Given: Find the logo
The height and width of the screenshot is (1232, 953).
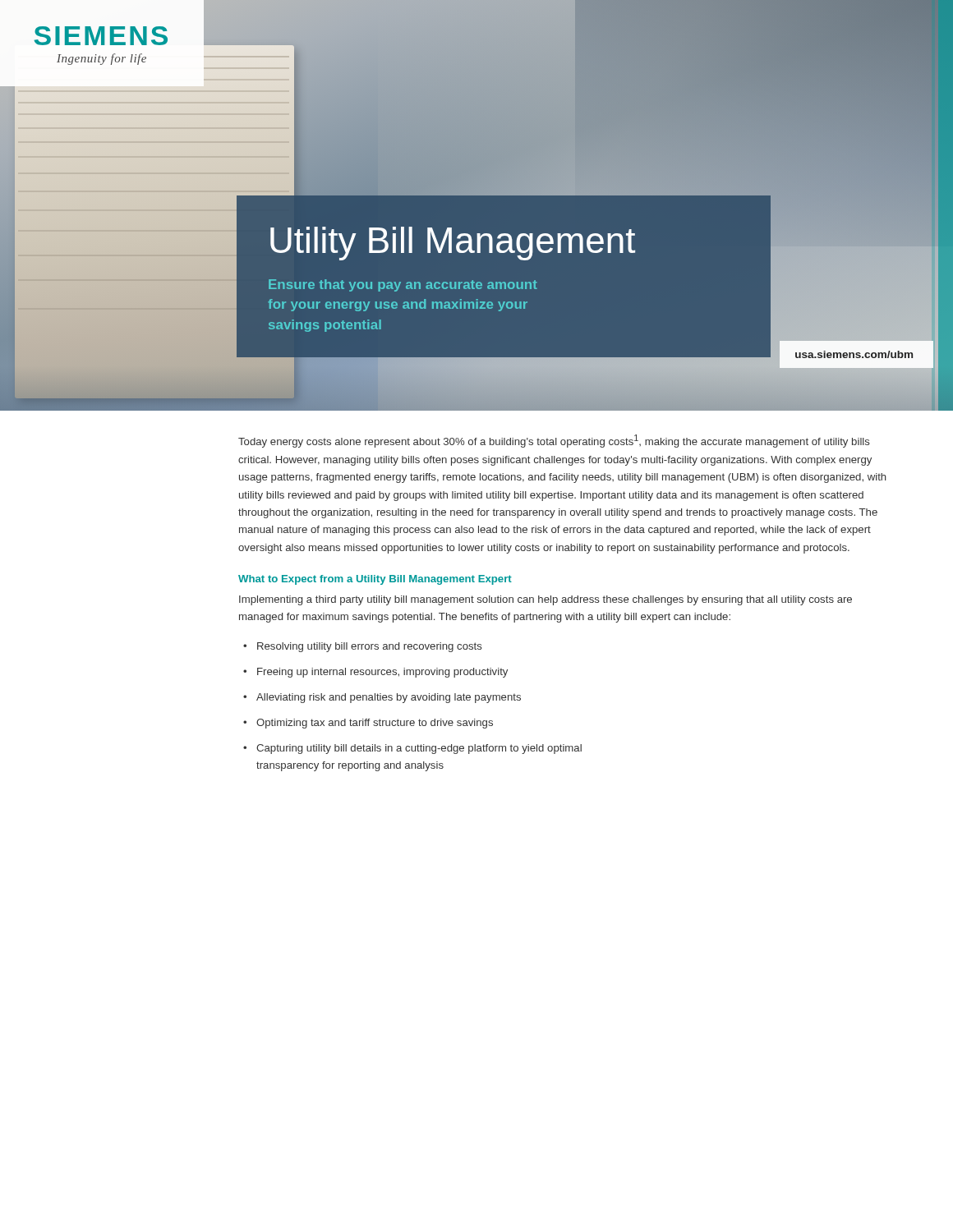Looking at the screenshot, I should coord(102,43).
